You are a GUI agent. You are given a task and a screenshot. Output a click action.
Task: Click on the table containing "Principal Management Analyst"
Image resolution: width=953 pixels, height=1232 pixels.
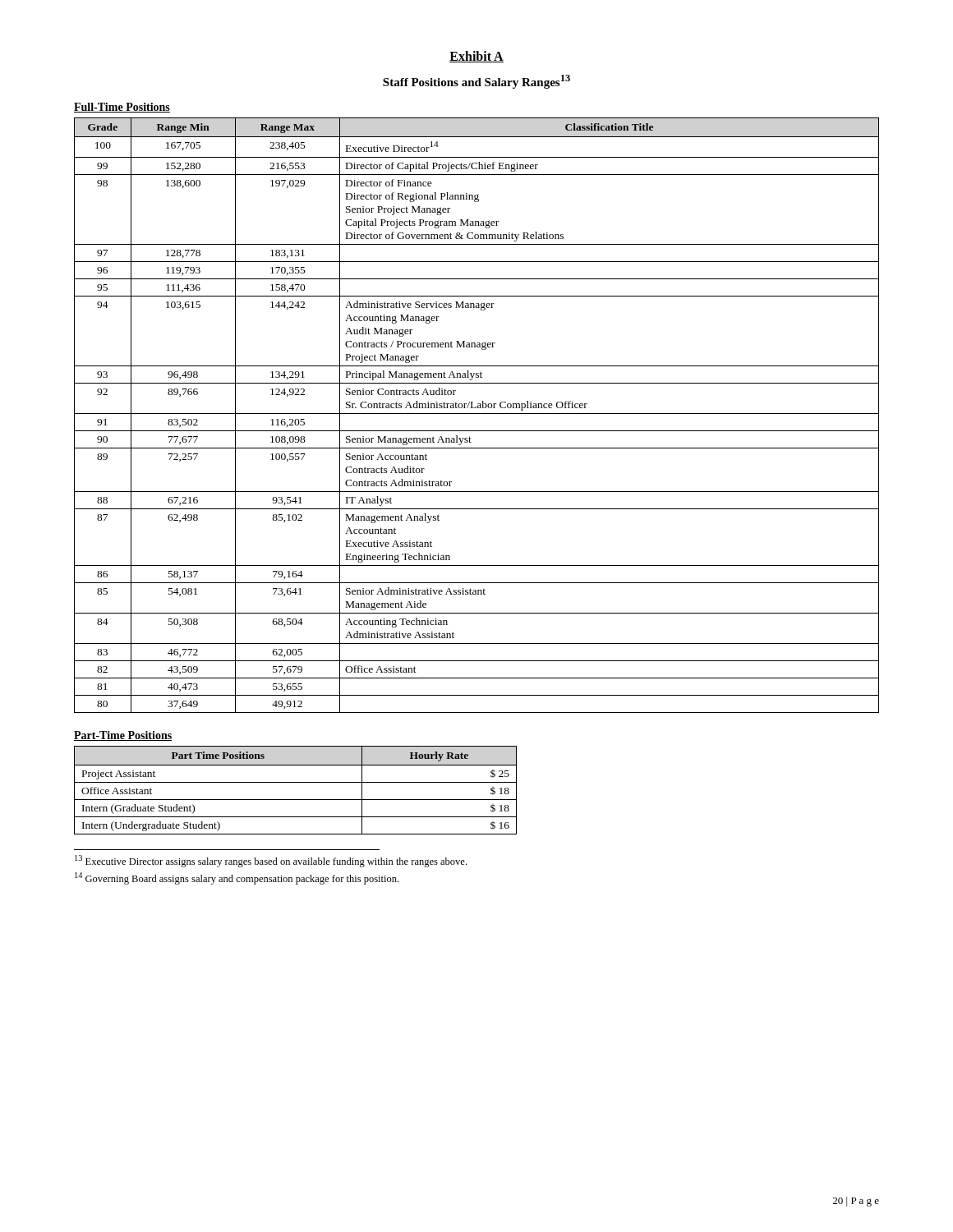[x=476, y=415]
